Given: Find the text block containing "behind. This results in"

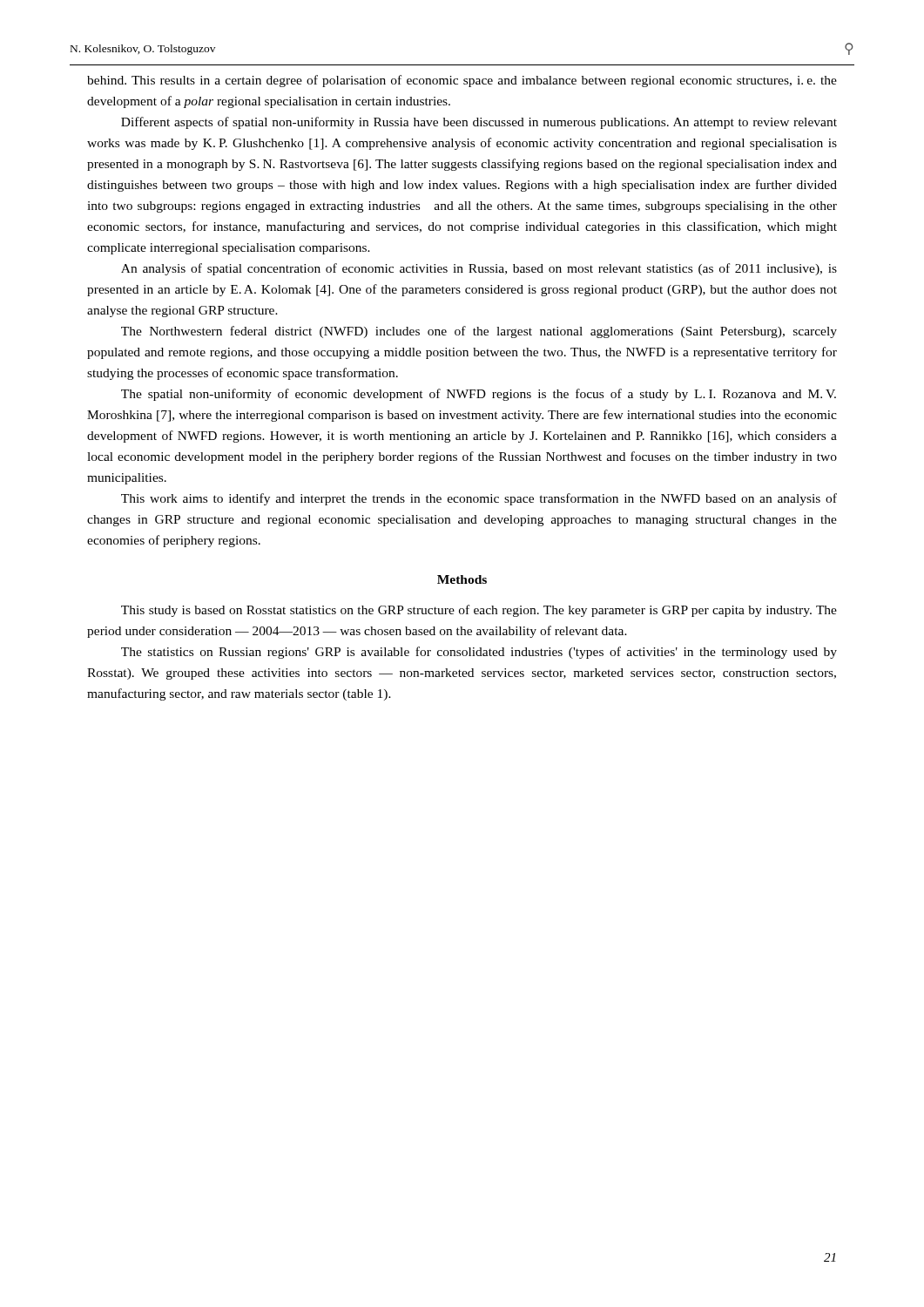Looking at the screenshot, I should (x=462, y=91).
